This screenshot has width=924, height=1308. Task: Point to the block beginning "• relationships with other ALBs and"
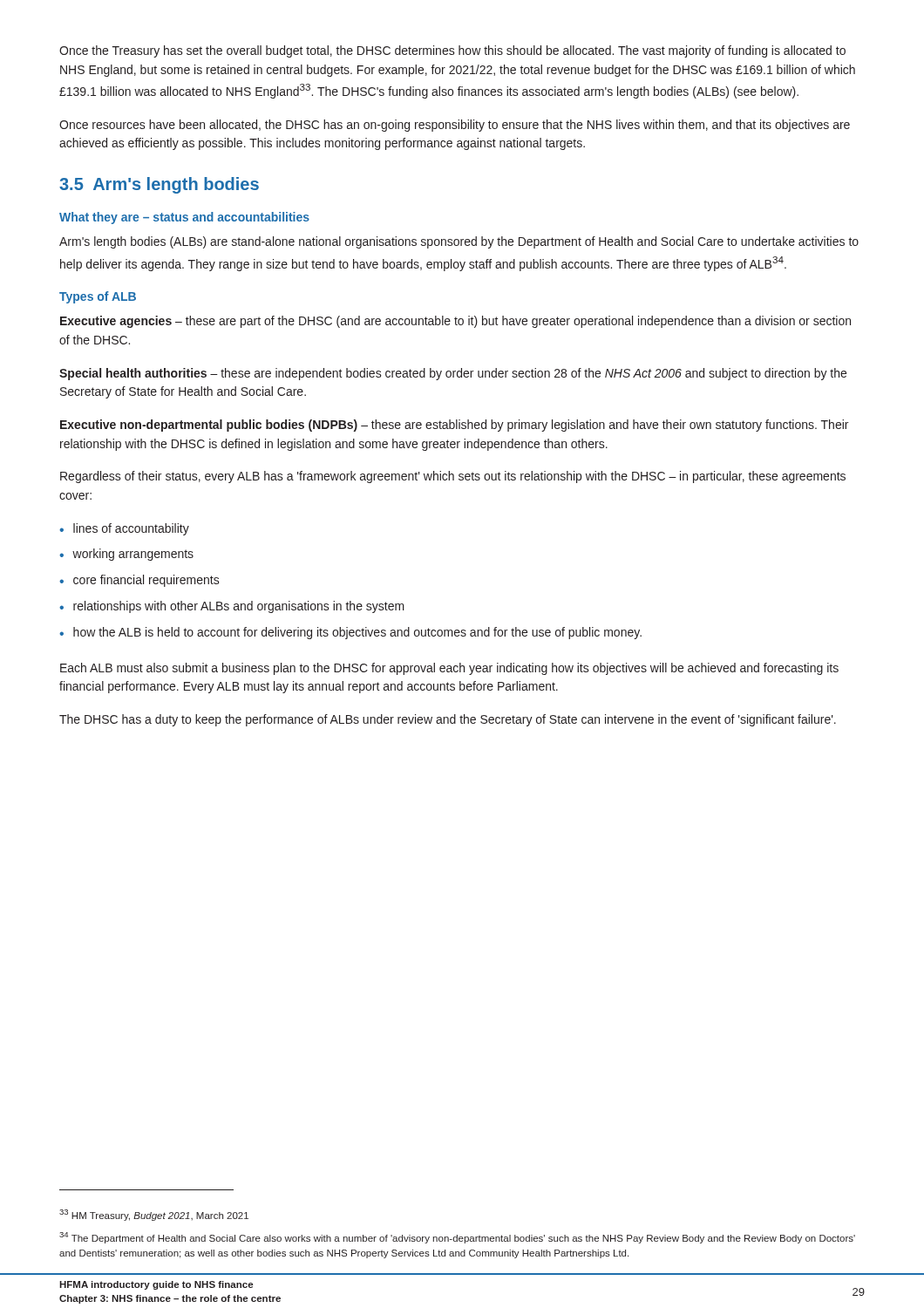click(x=232, y=607)
